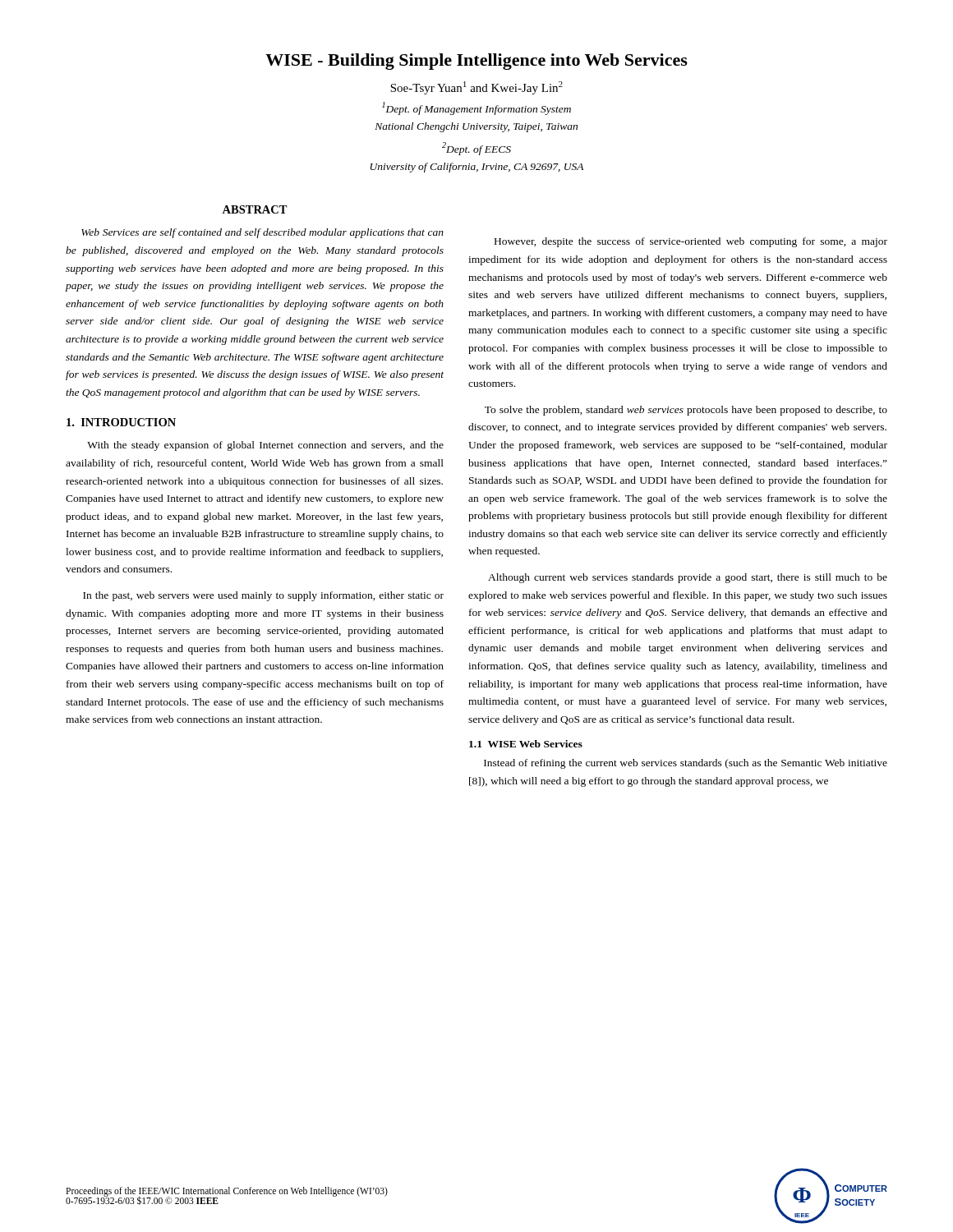
Task: Select the element starting "1Dept. of Management Information System"
Action: pos(476,116)
